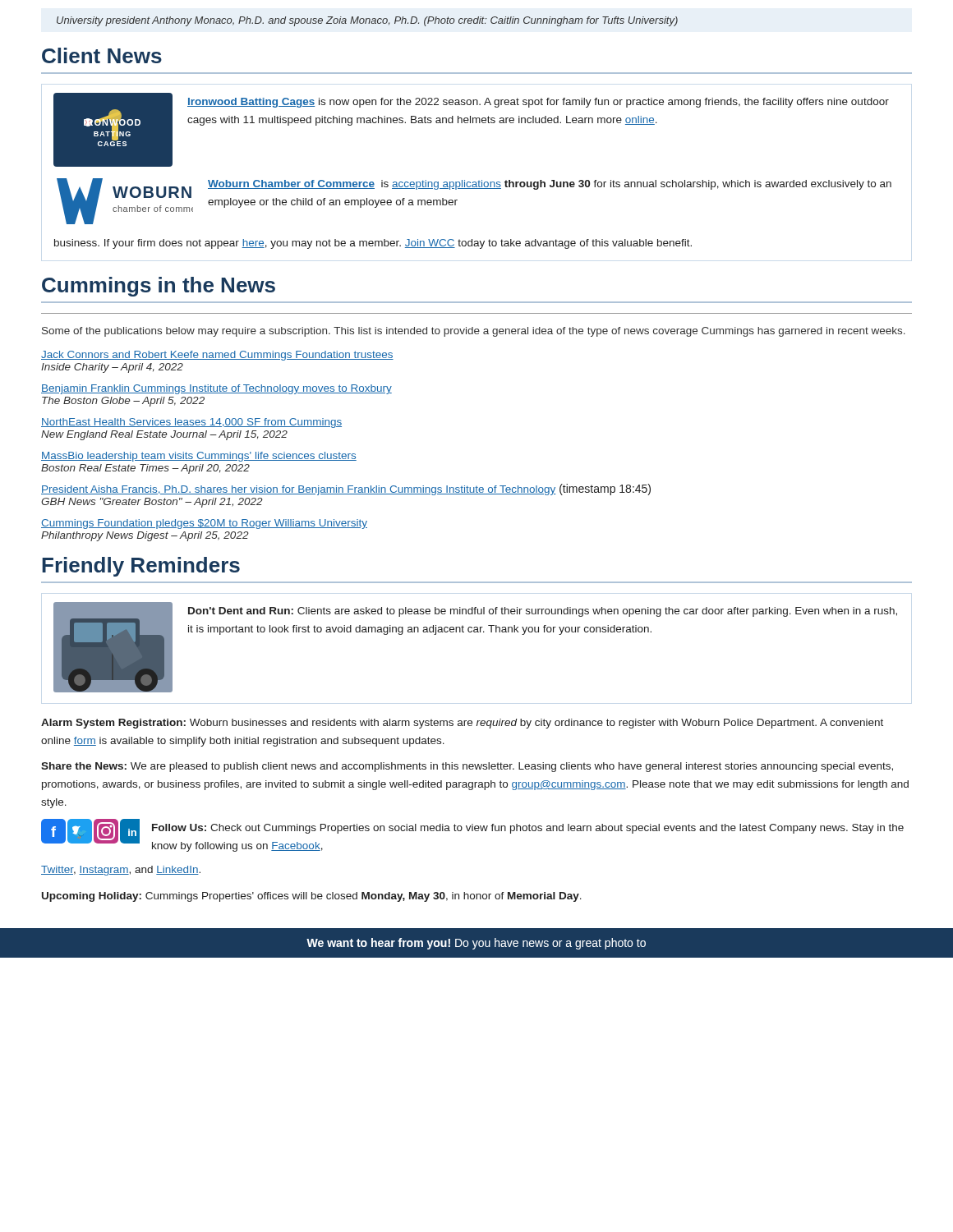The height and width of the screenshot is (1232, 953).
Task: Click on the passage starting "Cummings in the News"
Action: [159, 285]
